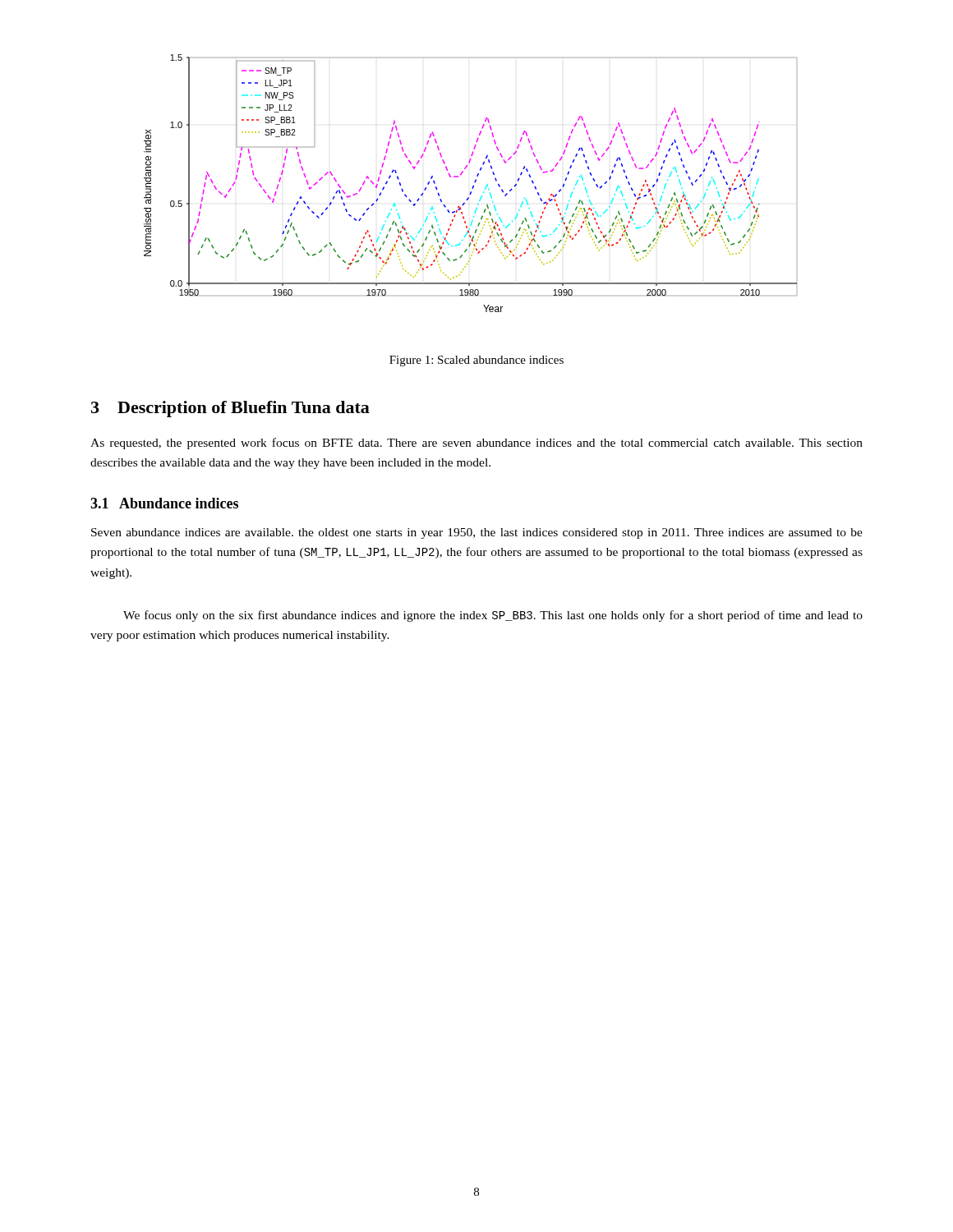Viewport: 953px width, 1232px height.
Task: Find the line chart
Action: (476, 197)
